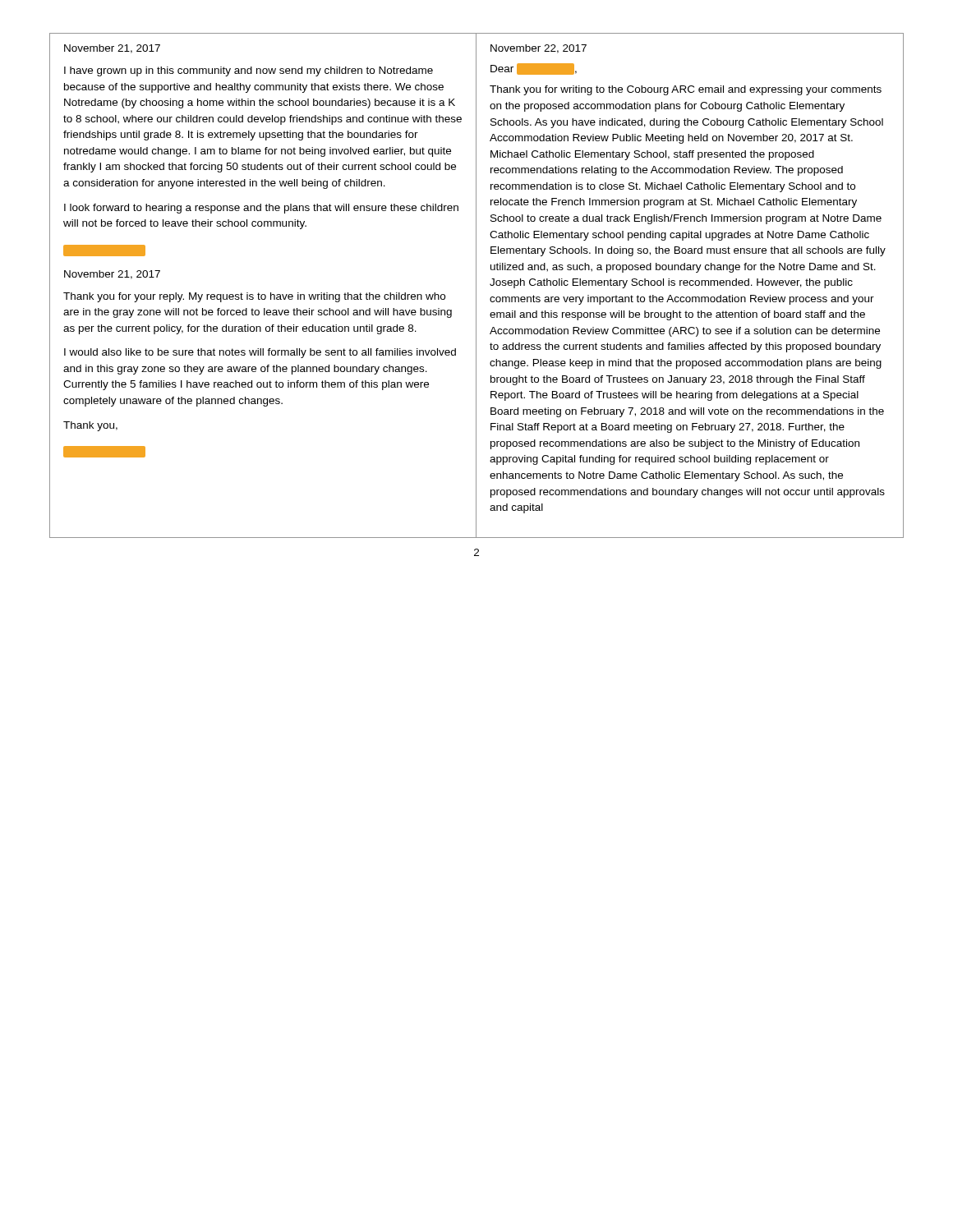Find the text block that reads "Thank you for your reply. My"
Image resolution: width=953 pixels, height=1232 pixels.
pyautogui.click(x=258, y=312)
